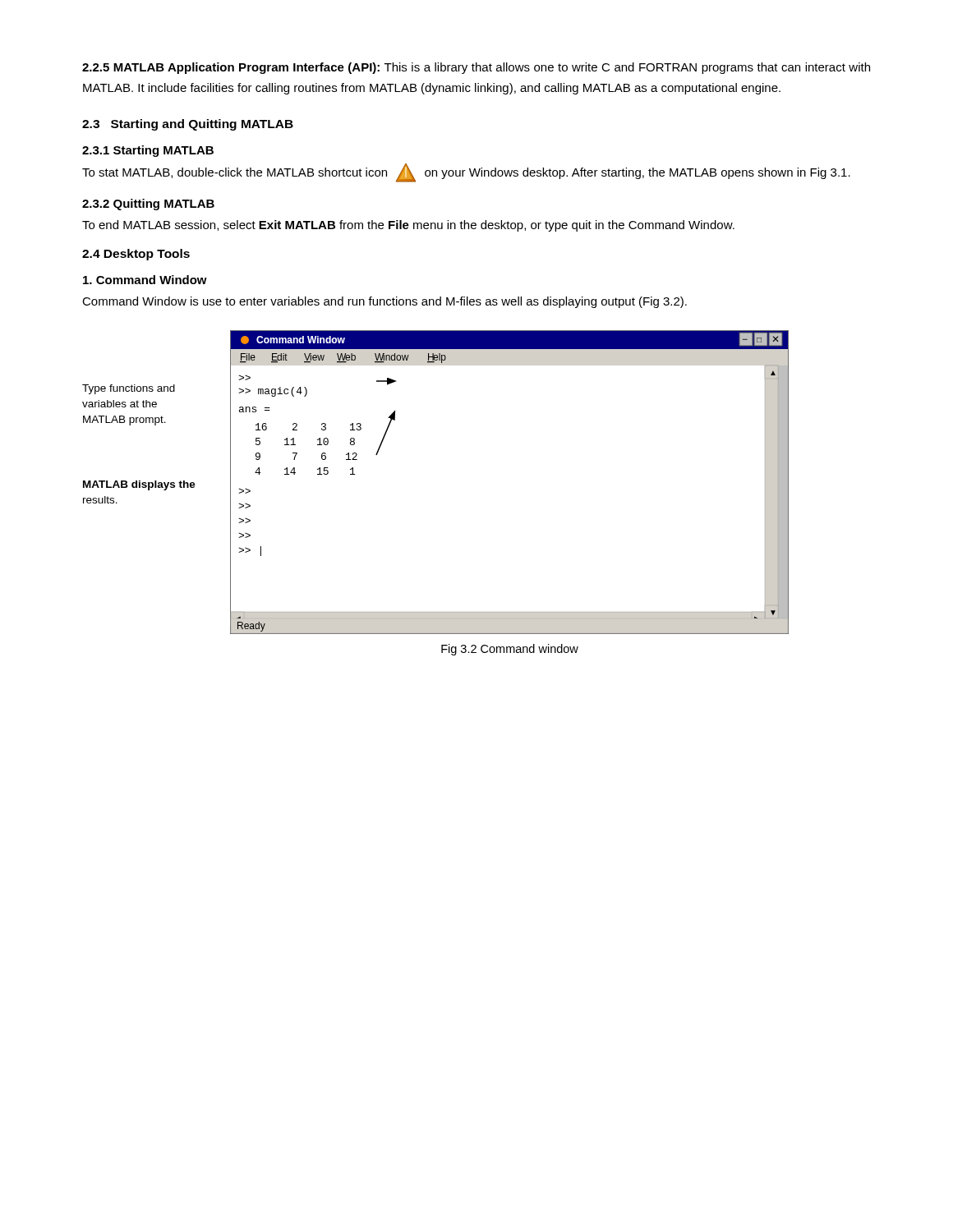This screenshot has height=1232, width=953.
Task: Select the section header that reads "2.4 Desktop Tools"
Action: tap(136, 254)
